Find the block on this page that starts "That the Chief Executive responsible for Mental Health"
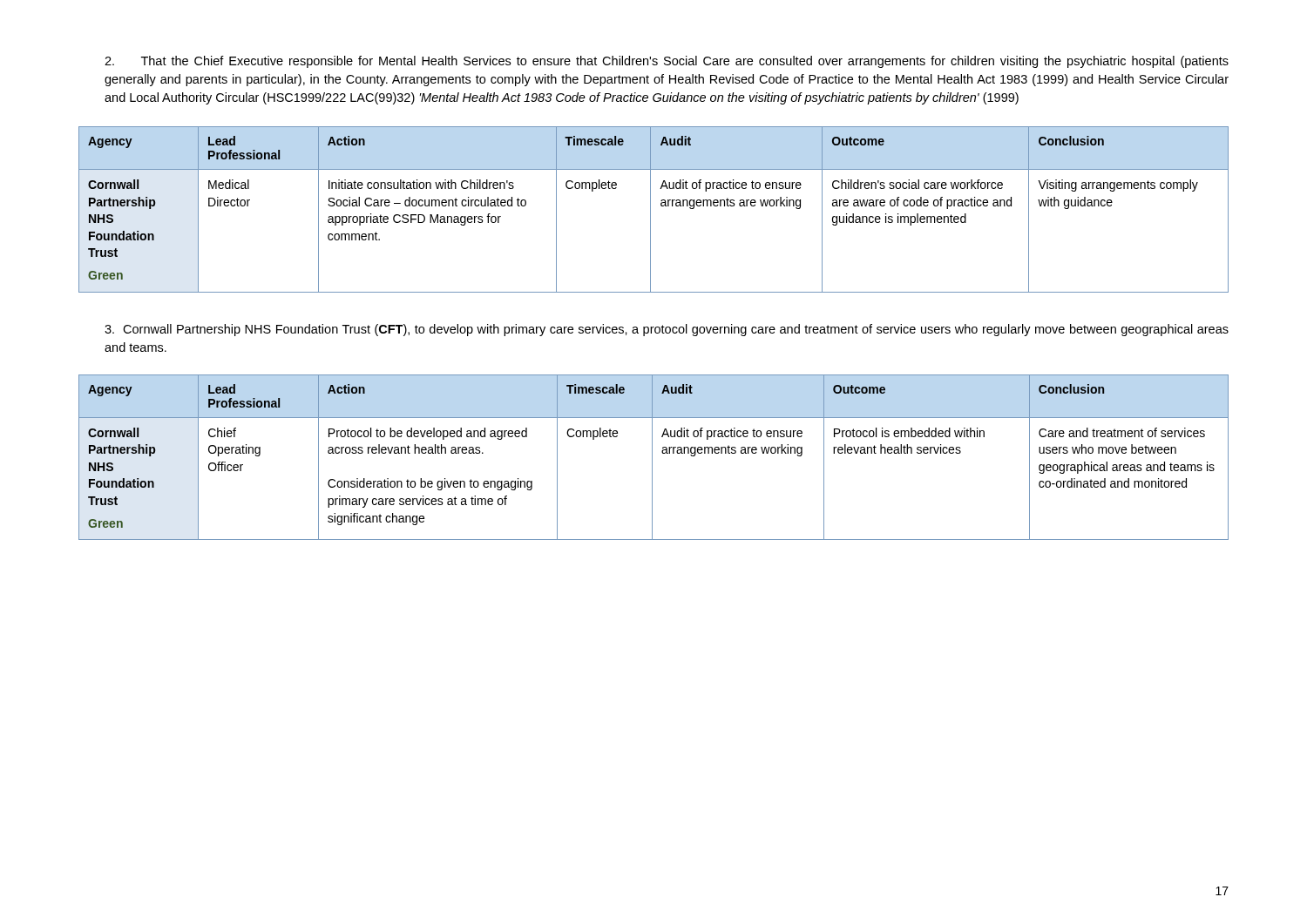 pos(667,79)
